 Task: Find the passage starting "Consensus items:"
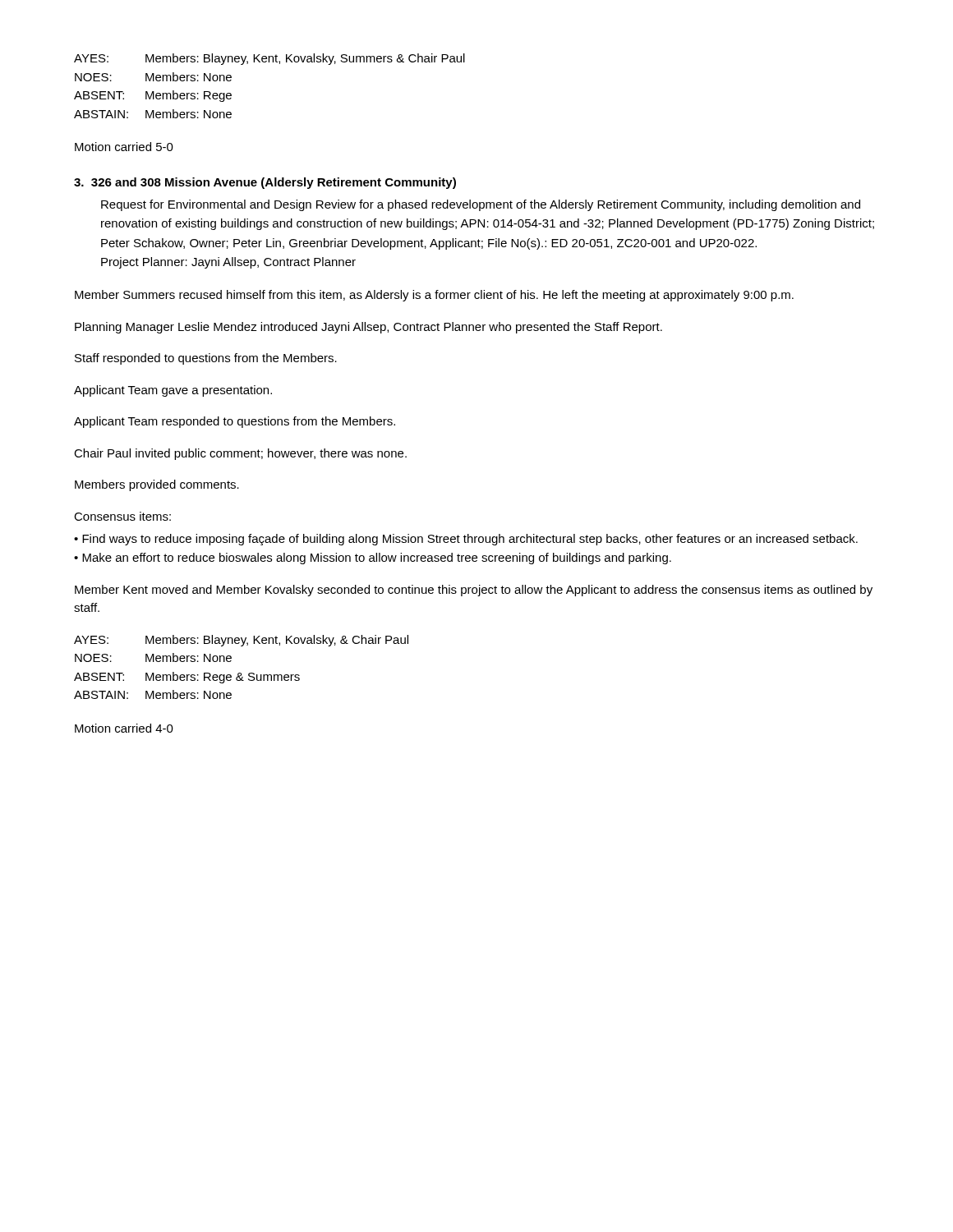click(123, 516)
